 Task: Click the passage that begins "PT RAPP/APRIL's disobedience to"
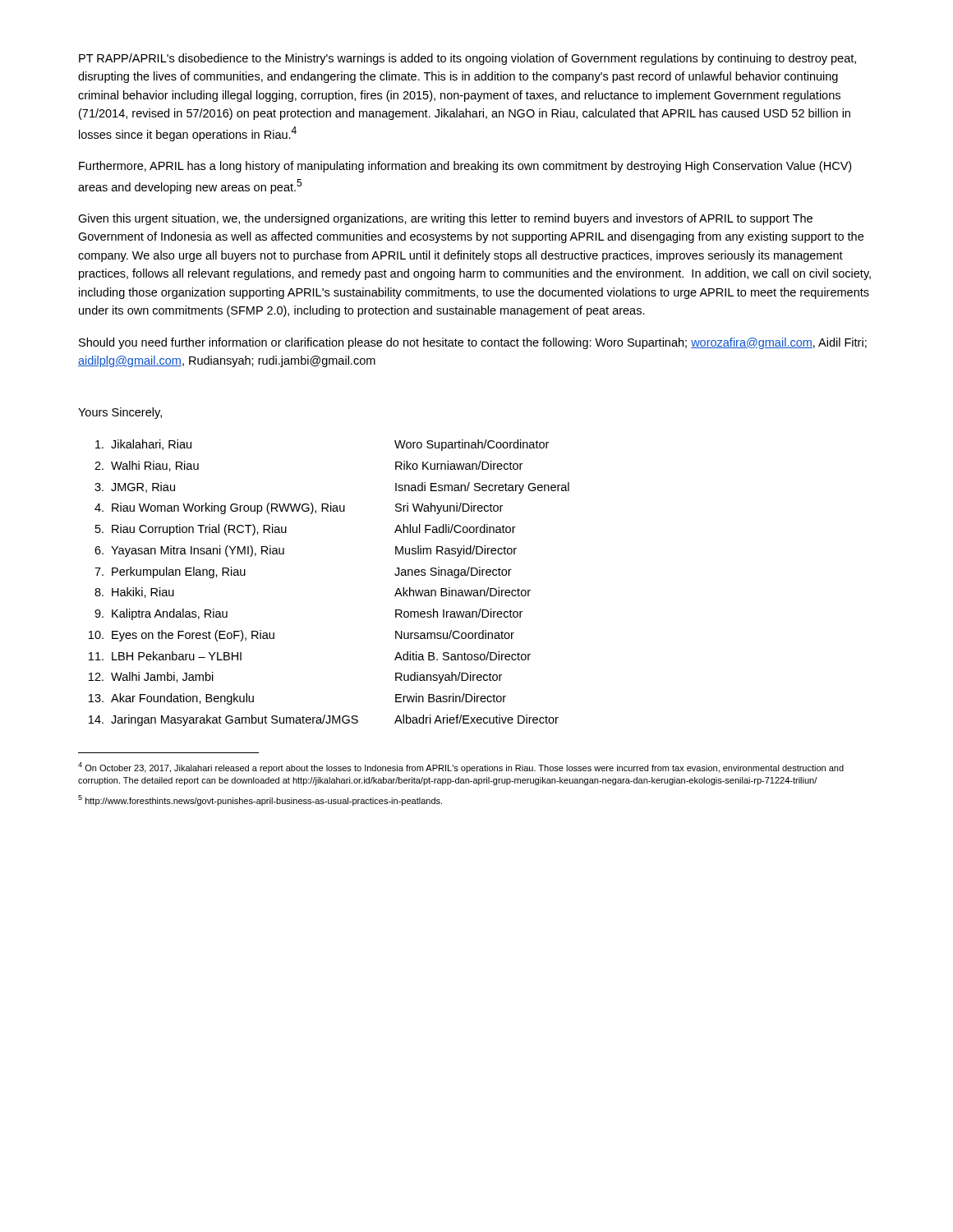468,96
